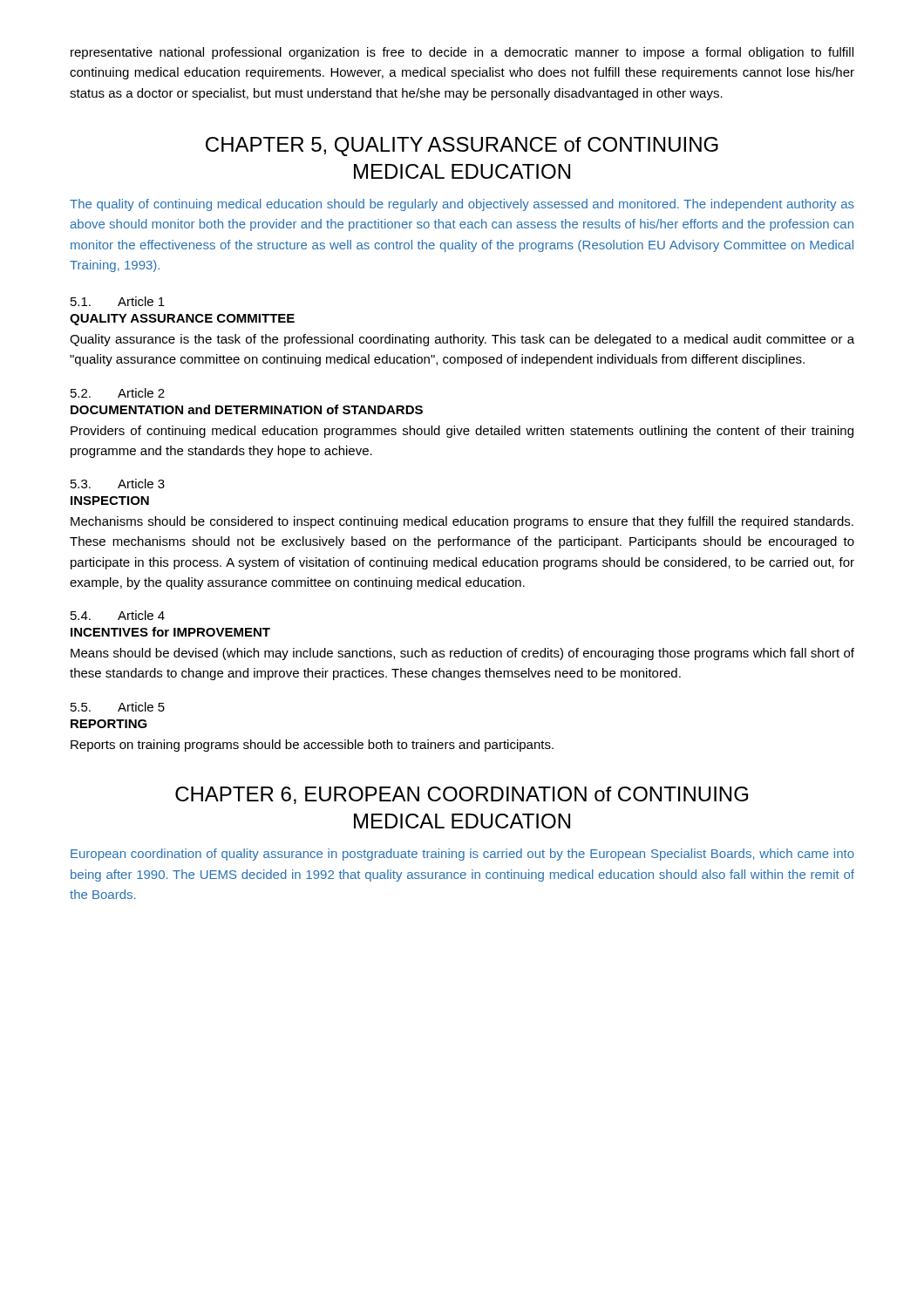Point to the text block starting "QUALITY ASSURANCE COMMITTEE"
This screenshot has height=1308, width=924.
(182, 318)
